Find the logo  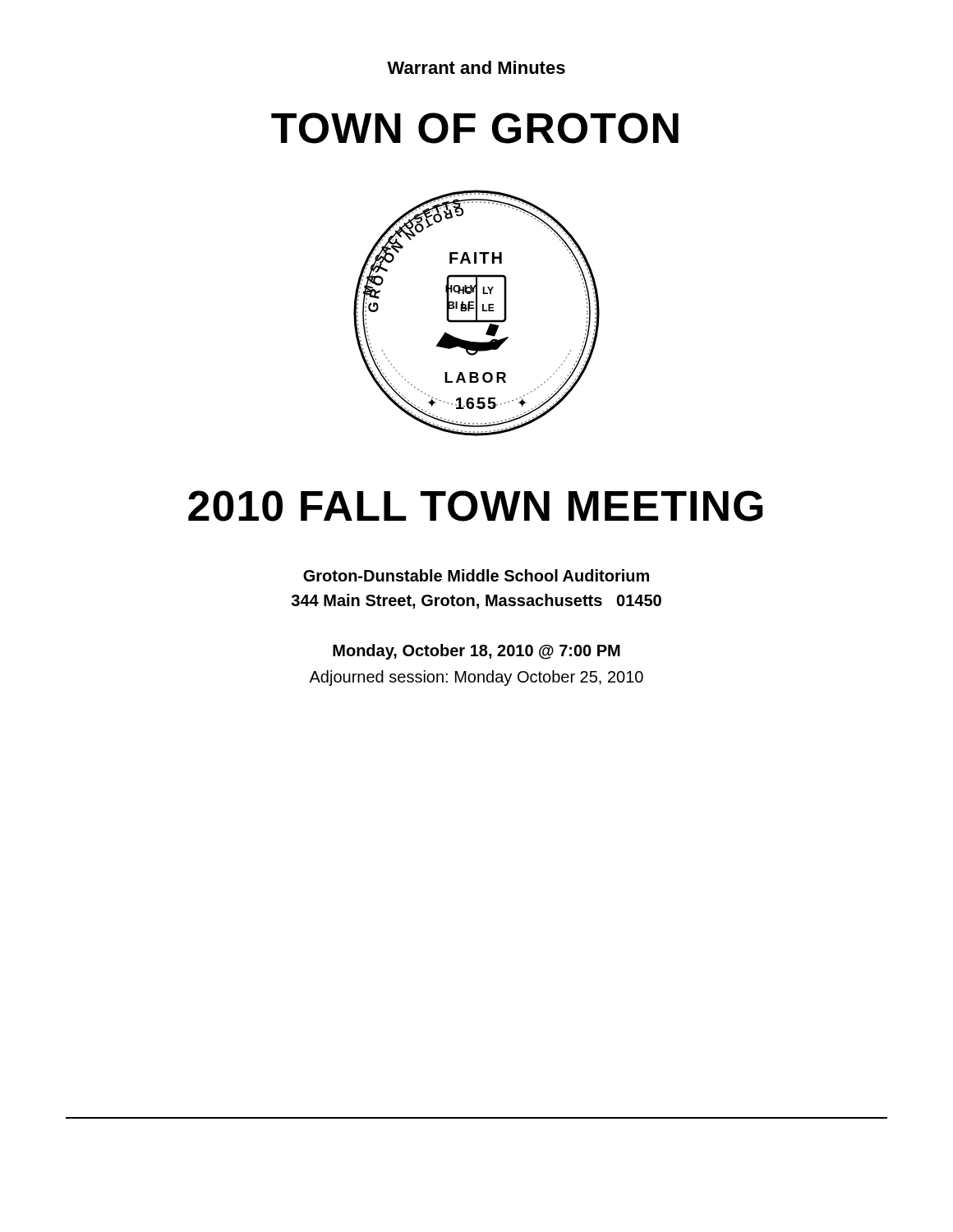[x=476, y=313]
